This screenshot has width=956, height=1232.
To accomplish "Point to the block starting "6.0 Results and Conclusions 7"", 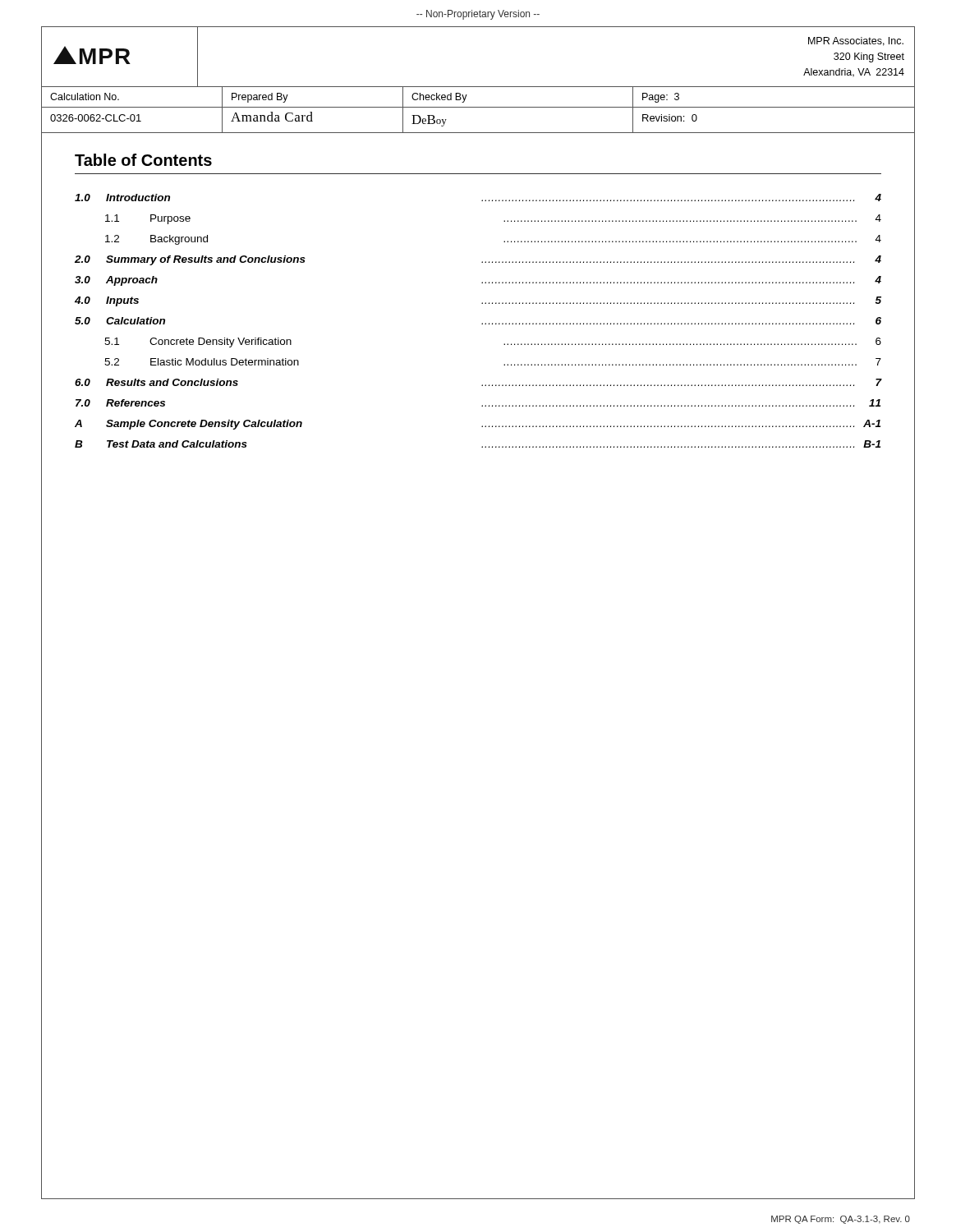I will [478, 383].
